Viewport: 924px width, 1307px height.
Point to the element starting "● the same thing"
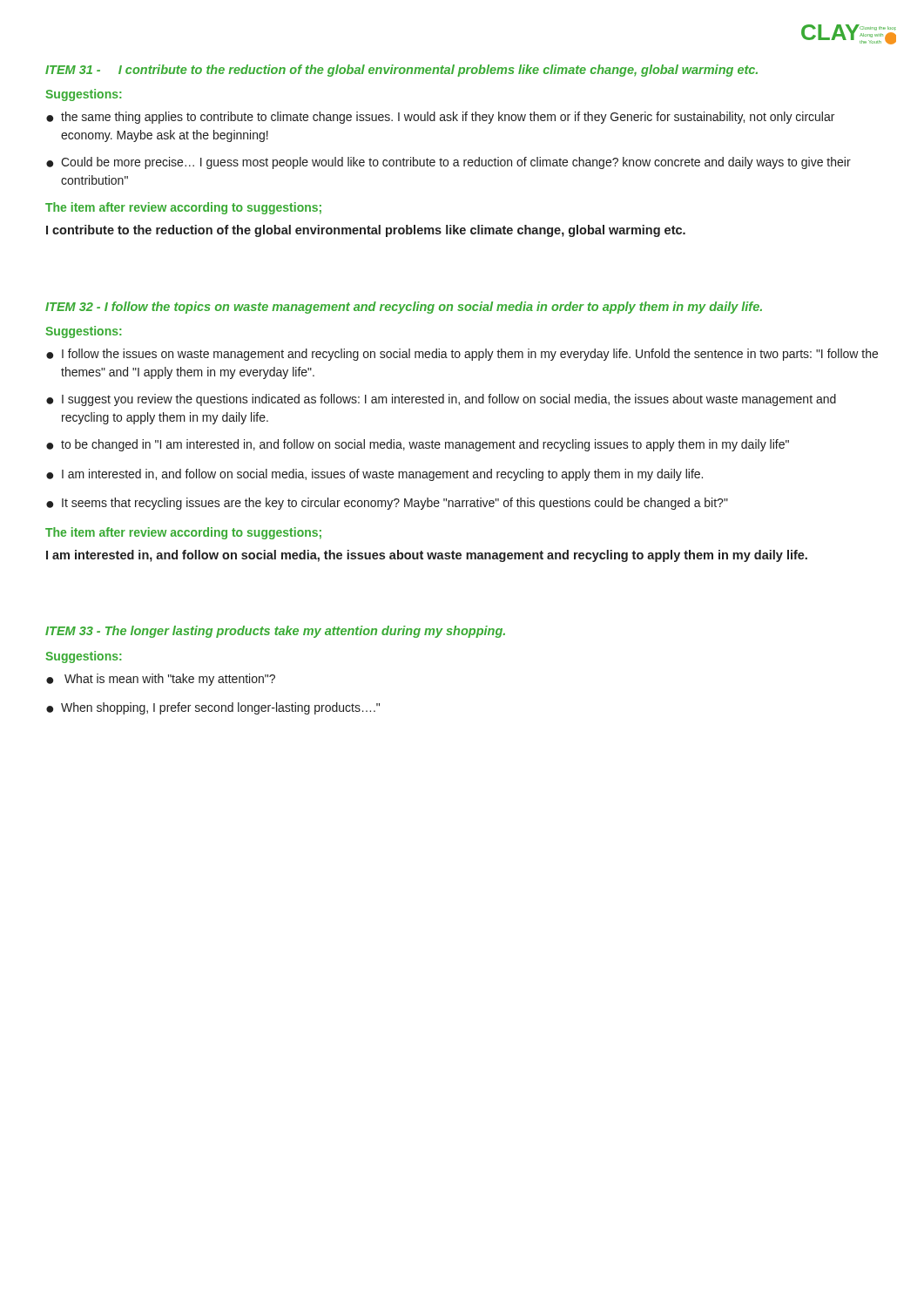pyautogui.click(x=462, y=127)
